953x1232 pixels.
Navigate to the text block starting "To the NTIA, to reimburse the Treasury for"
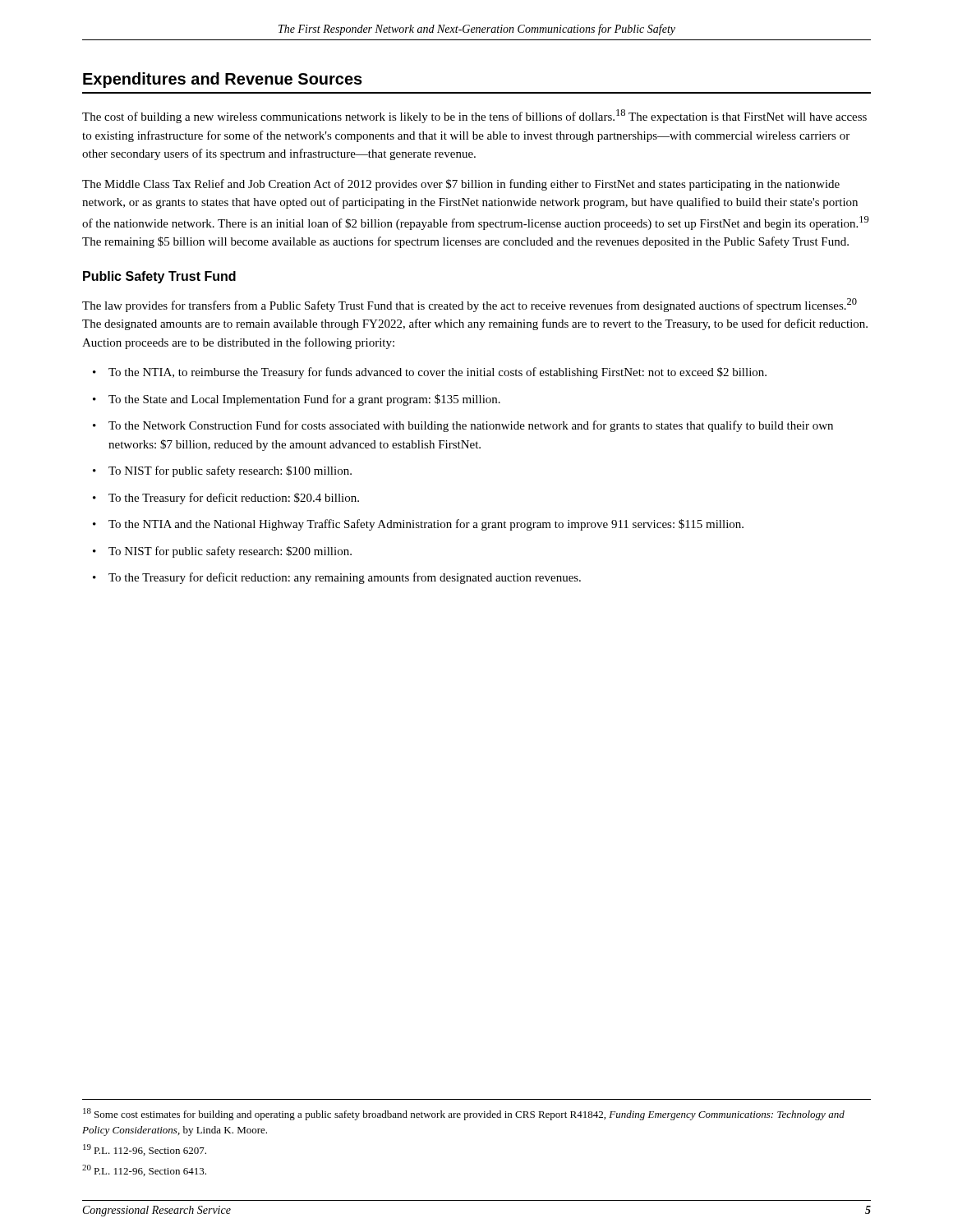pyautogui.click(x=476, y=372)
